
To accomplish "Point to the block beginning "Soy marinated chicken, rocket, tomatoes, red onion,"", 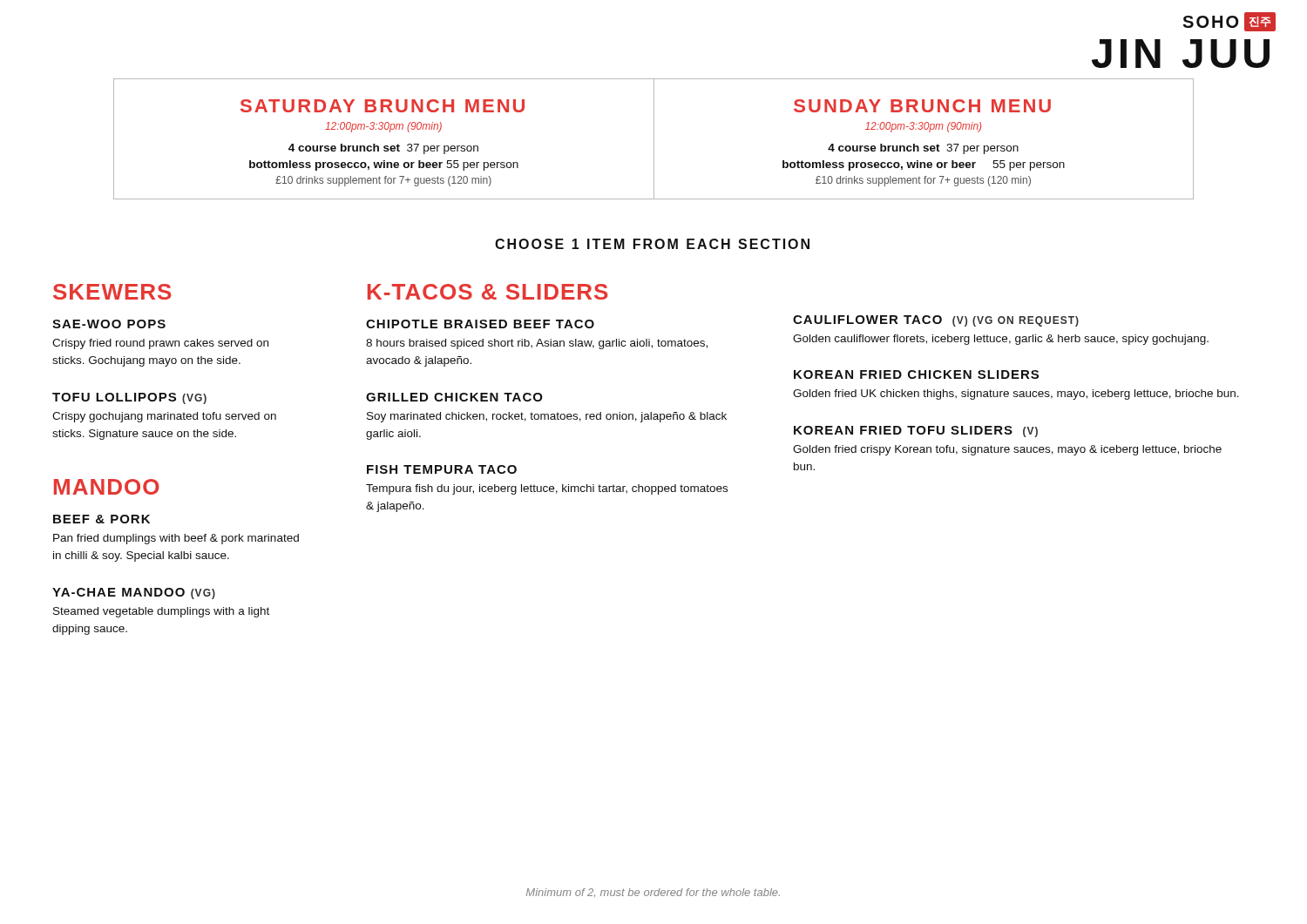I will pos(546,424).
